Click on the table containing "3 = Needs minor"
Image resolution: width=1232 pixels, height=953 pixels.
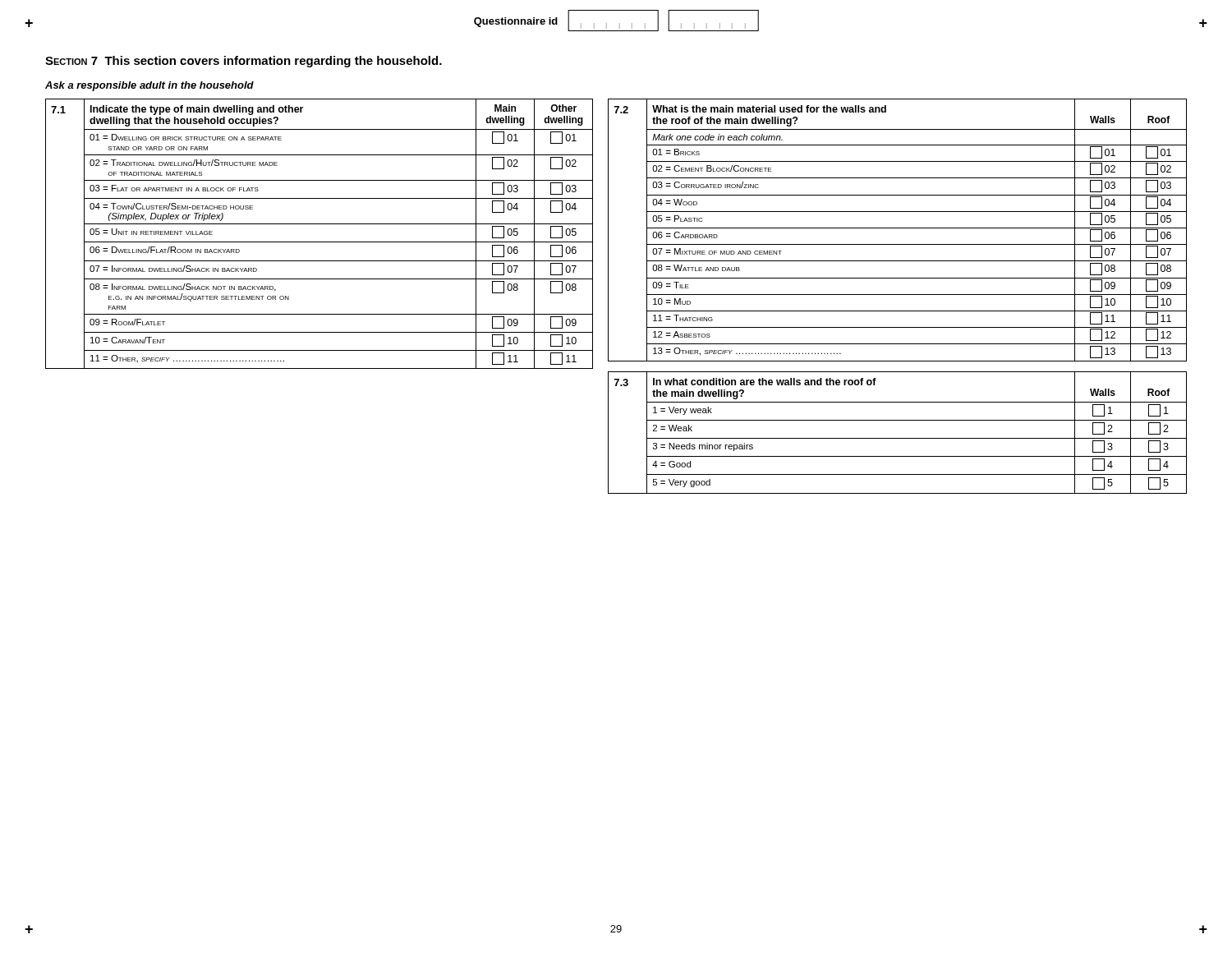(x=897, y=432)
